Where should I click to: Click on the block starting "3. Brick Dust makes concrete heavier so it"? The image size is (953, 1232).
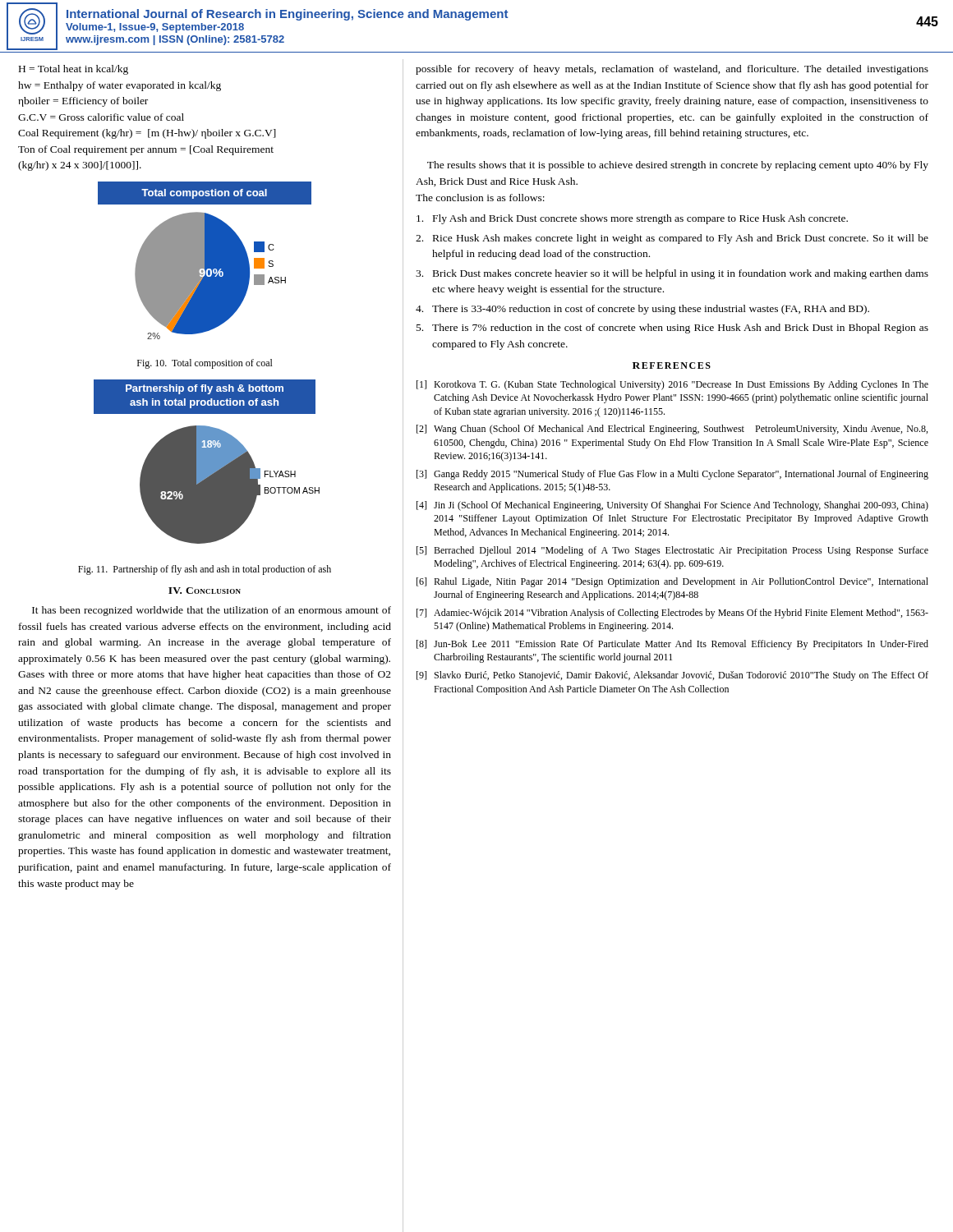pyautogui.click(x=672, y=281)
